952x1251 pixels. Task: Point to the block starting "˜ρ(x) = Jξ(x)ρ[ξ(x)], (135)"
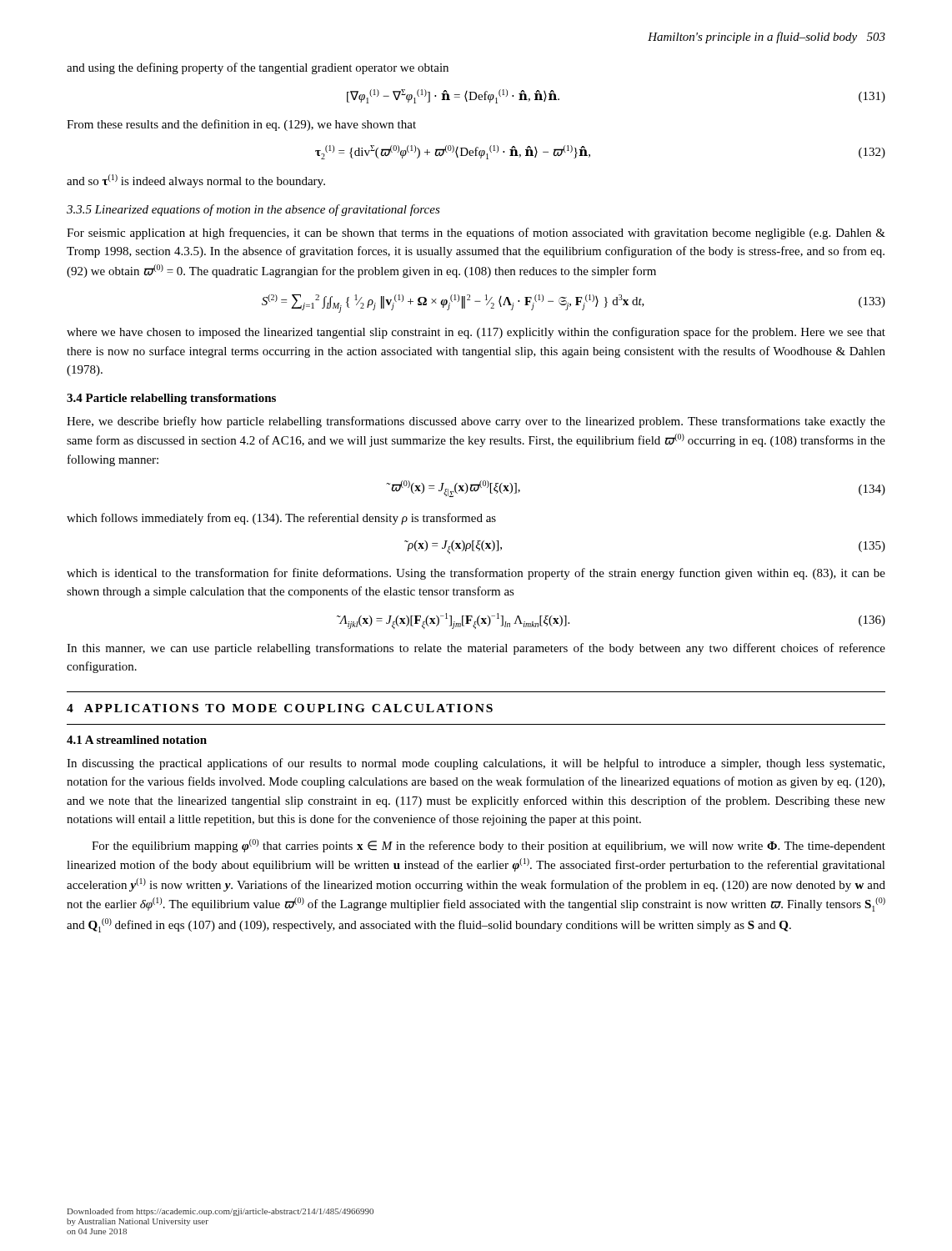point(476,545)
